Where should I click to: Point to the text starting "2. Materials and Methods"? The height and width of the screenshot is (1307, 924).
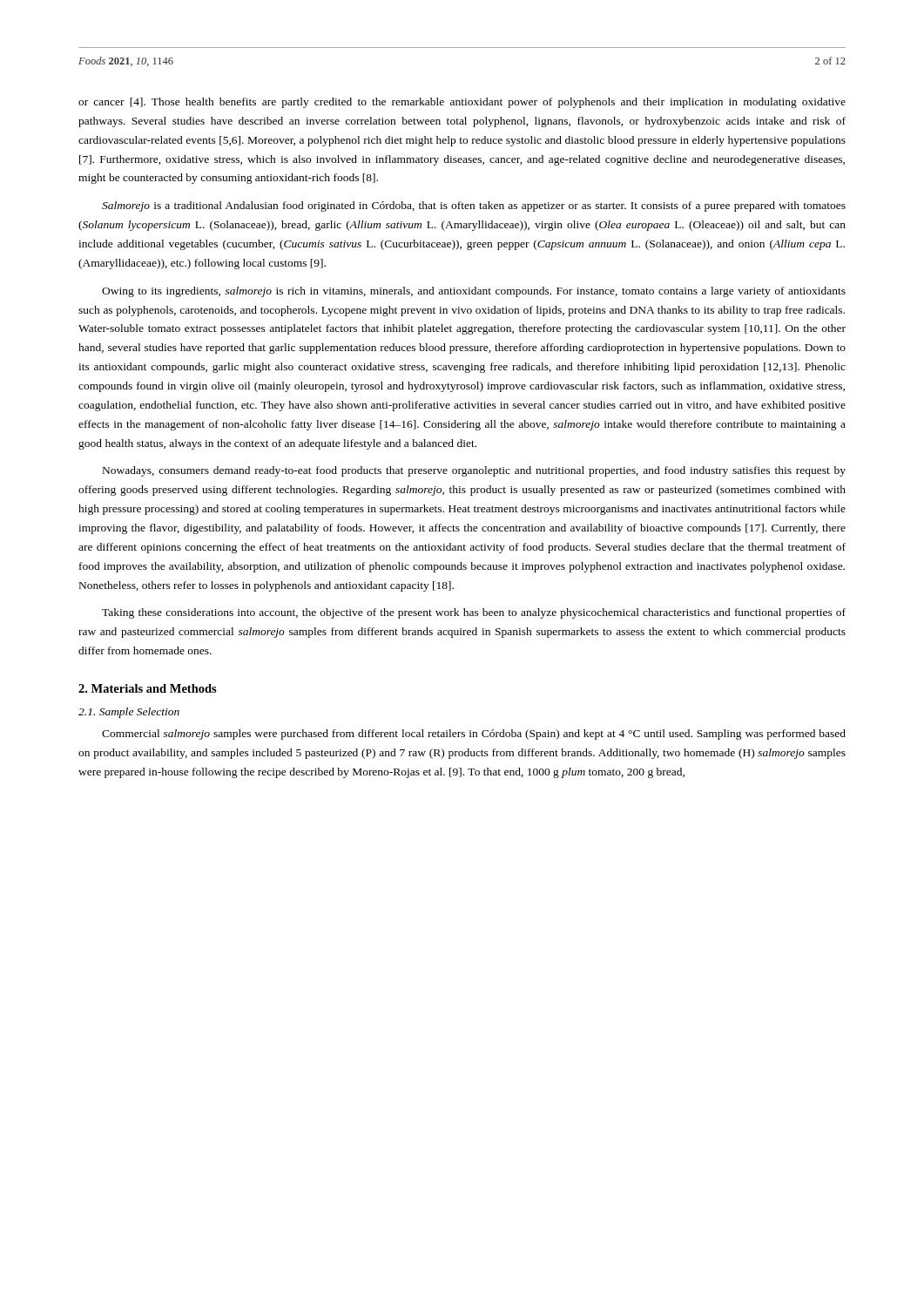click(x=147, y=688)
